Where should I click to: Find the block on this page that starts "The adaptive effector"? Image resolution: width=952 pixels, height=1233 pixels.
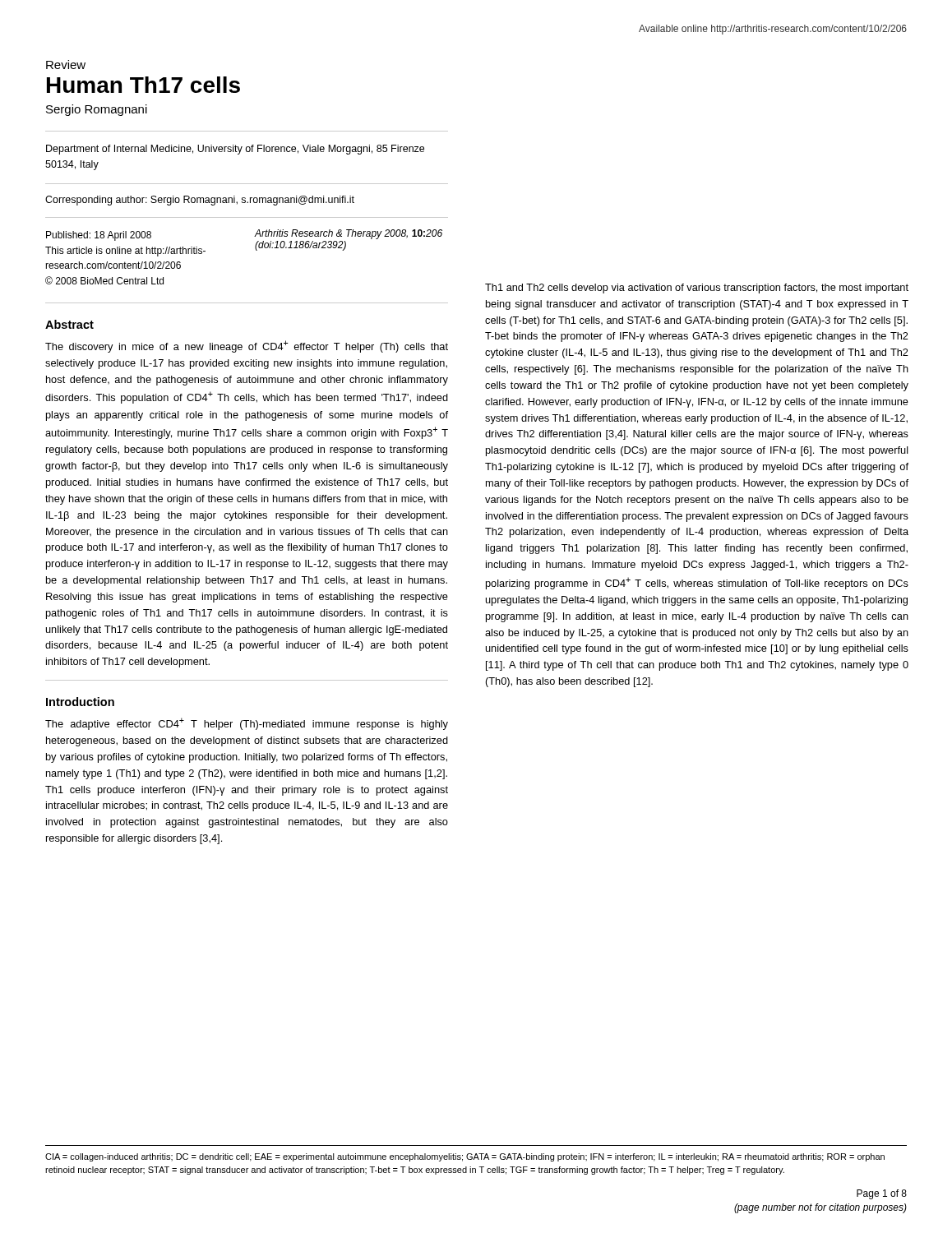tap(247, 780)
